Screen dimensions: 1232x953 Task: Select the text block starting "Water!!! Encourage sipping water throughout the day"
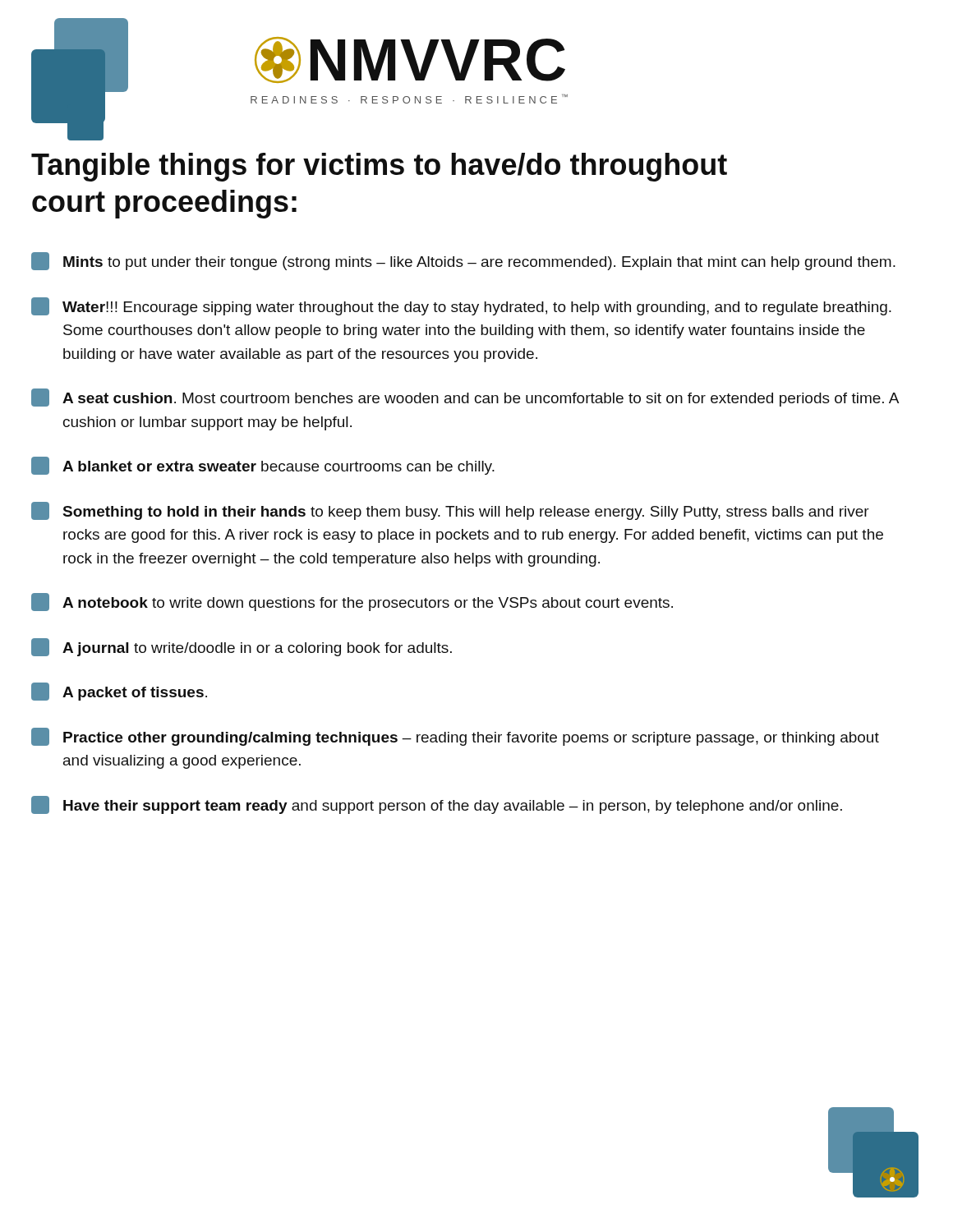click(x=467, y=330)
